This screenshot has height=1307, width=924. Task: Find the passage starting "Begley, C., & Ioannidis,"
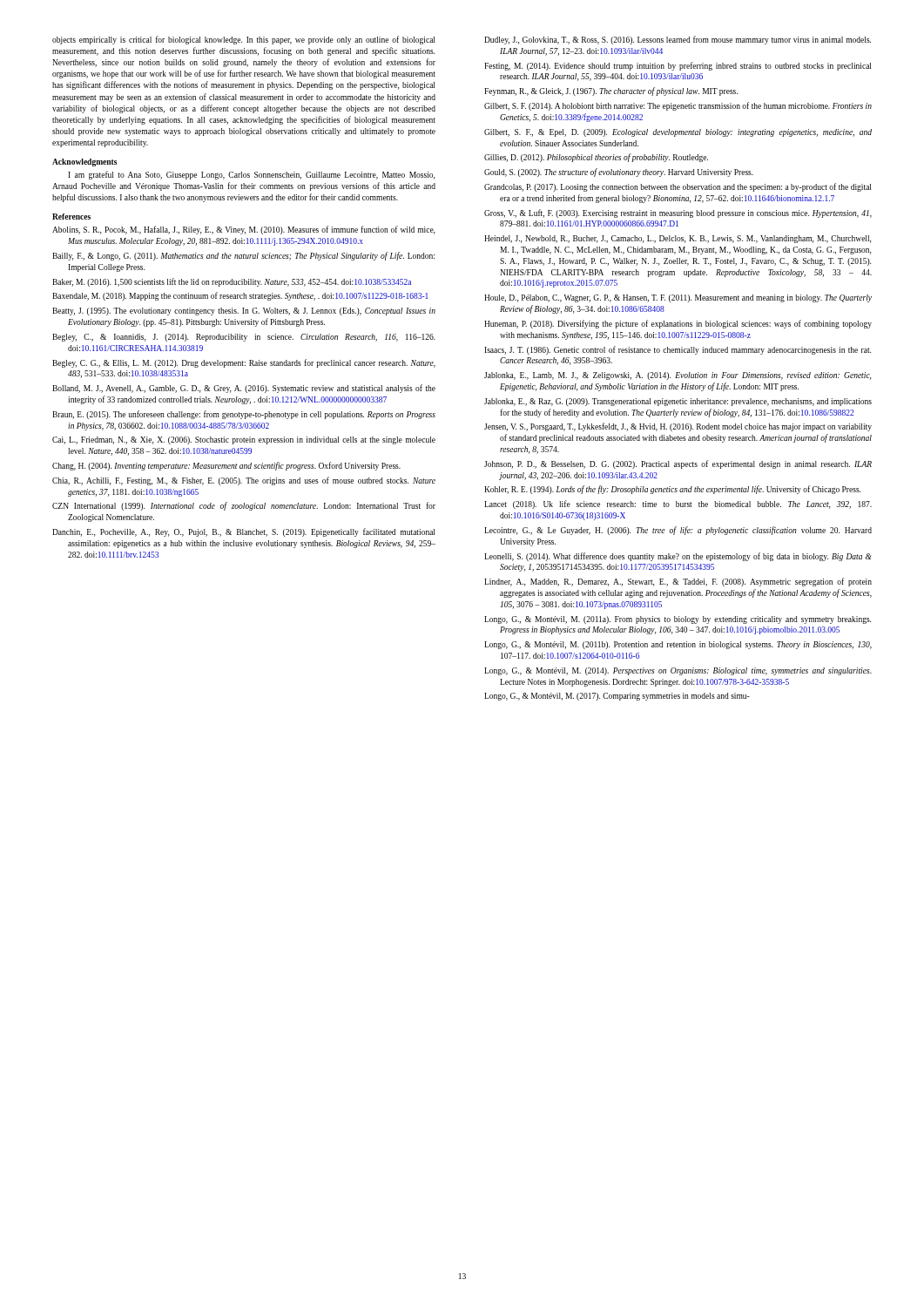point(244,343)
